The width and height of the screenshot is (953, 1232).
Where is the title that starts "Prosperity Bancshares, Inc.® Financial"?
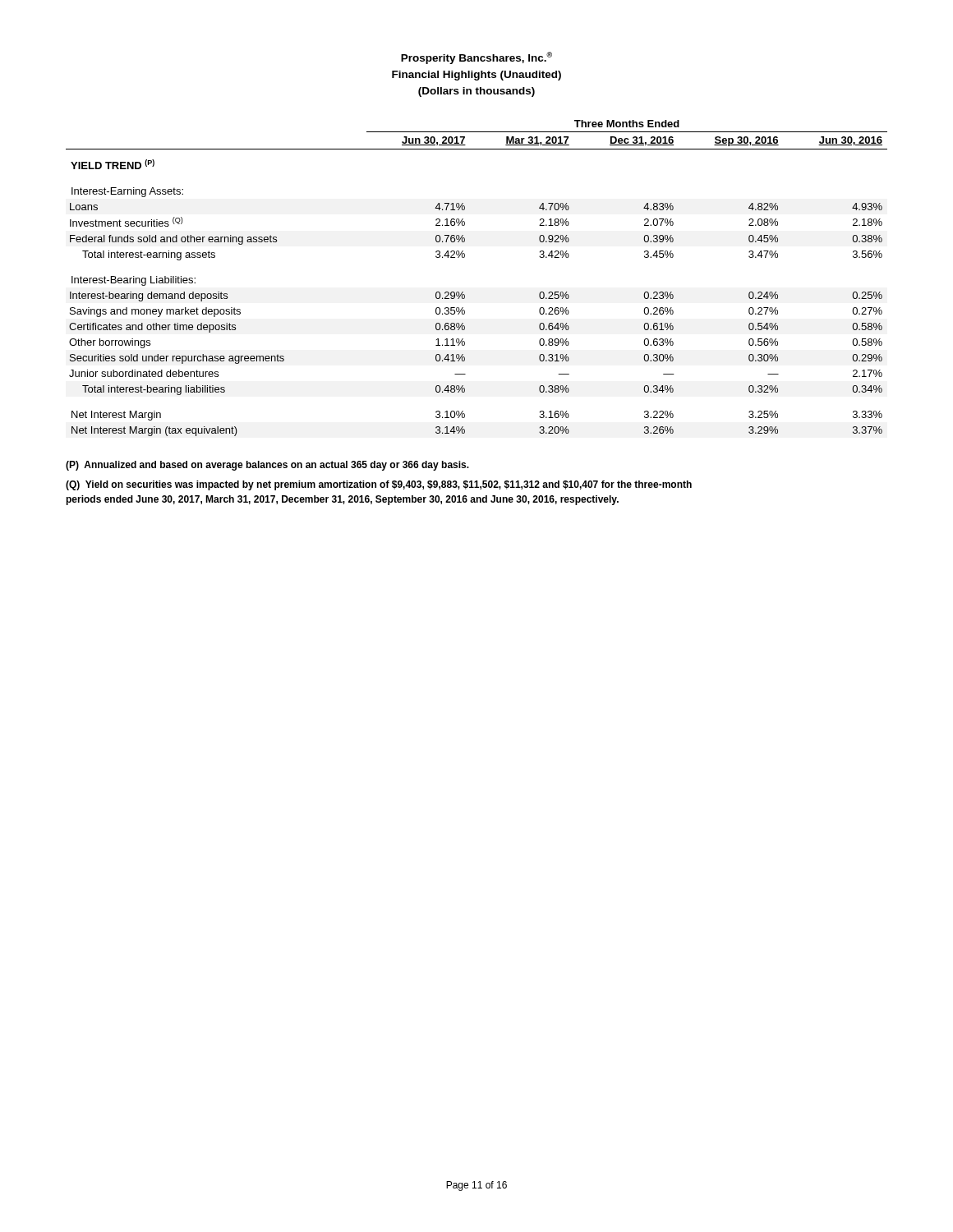476,74
